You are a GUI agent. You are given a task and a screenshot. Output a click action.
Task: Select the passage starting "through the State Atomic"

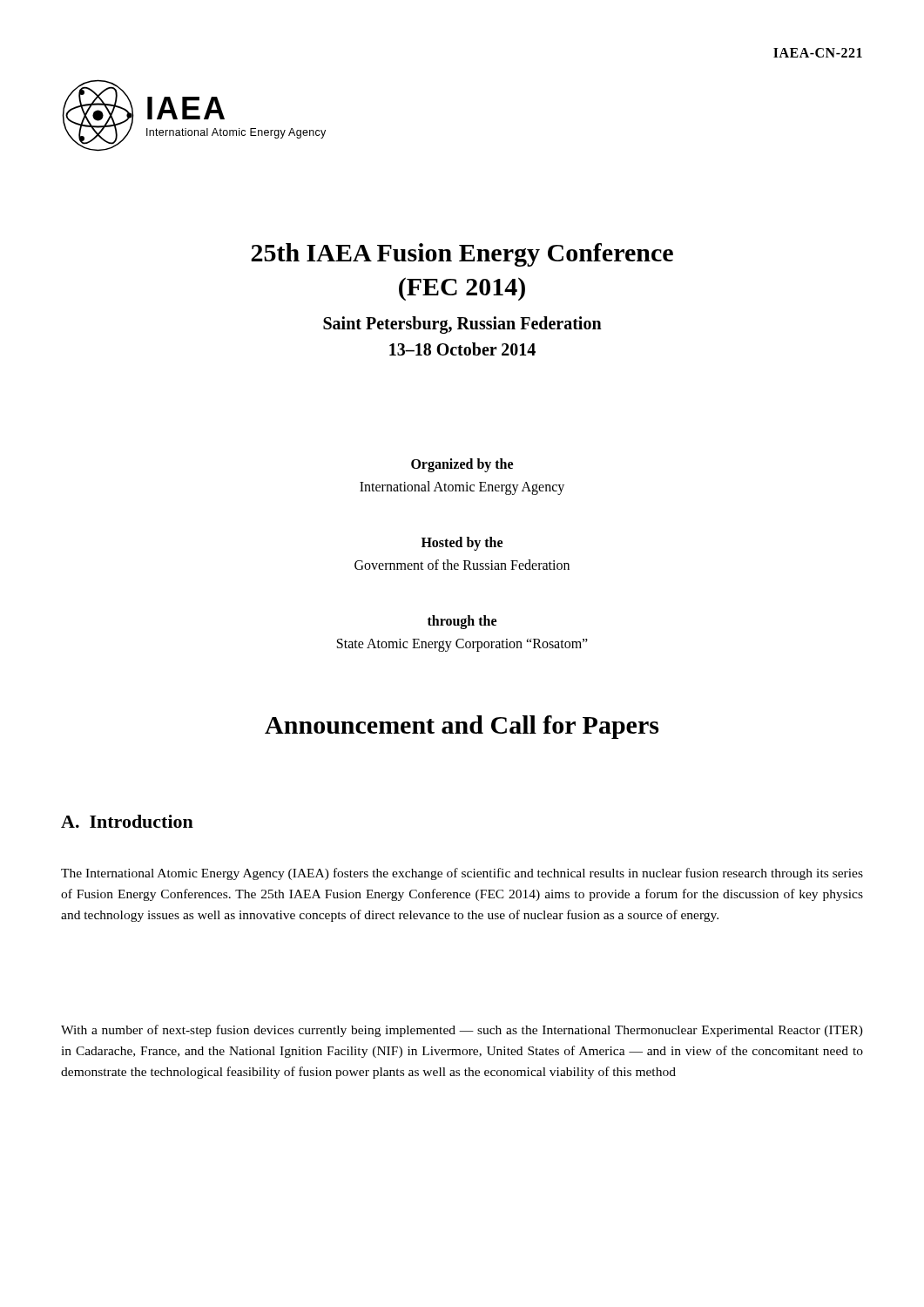462,632
